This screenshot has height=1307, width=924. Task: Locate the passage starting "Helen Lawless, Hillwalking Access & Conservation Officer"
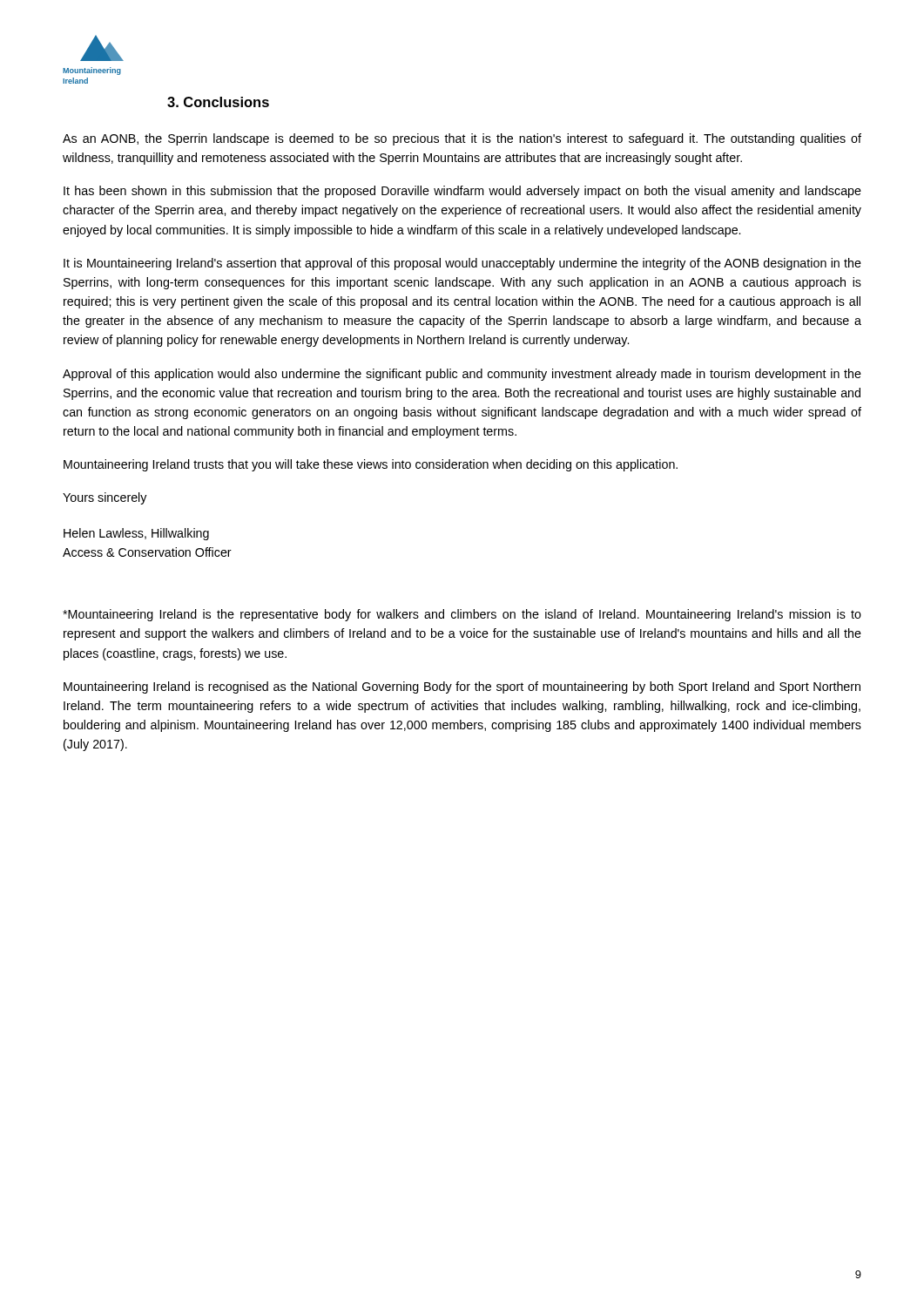[x=147, y=543]
